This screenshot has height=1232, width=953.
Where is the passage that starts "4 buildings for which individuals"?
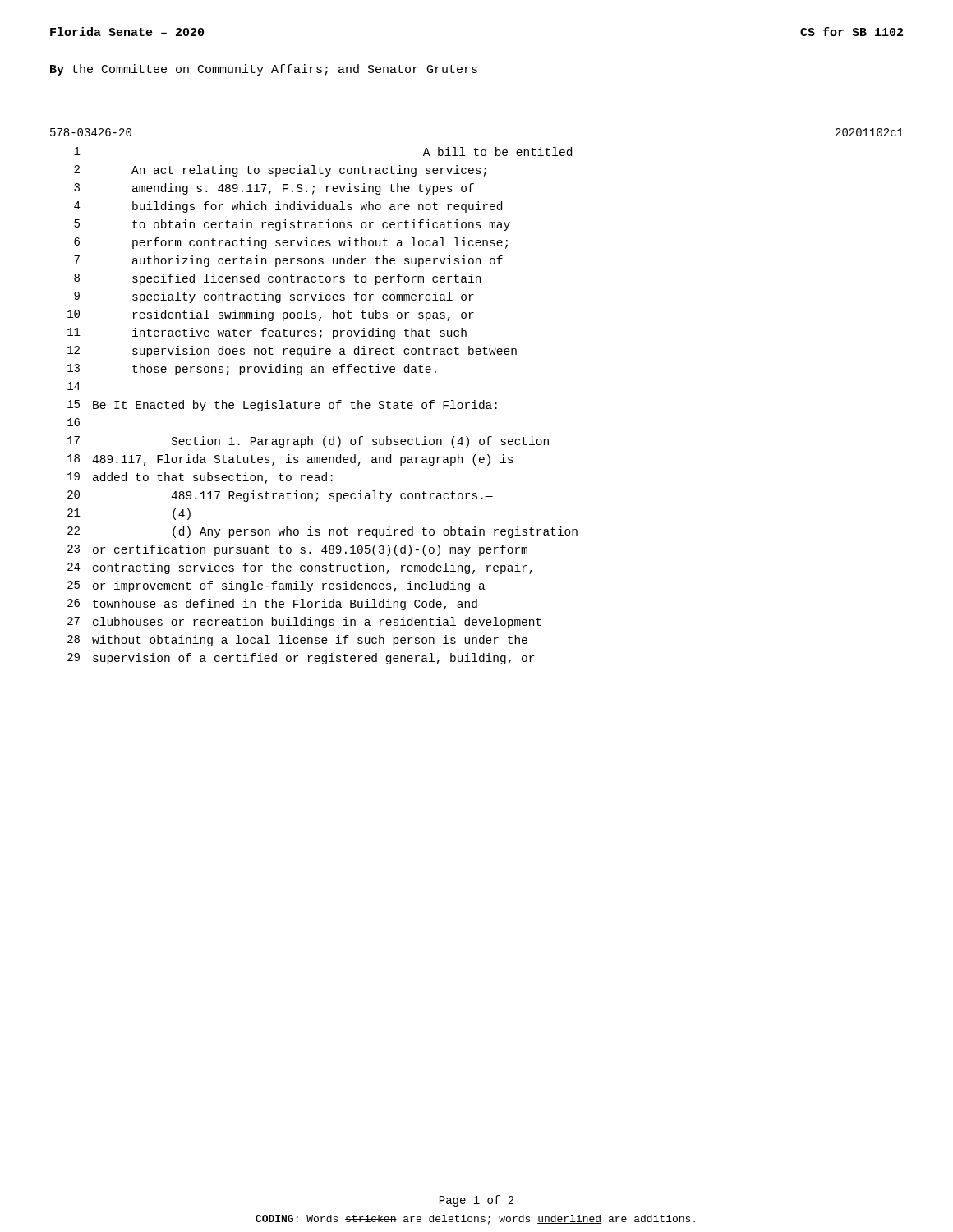pos(476,208)
